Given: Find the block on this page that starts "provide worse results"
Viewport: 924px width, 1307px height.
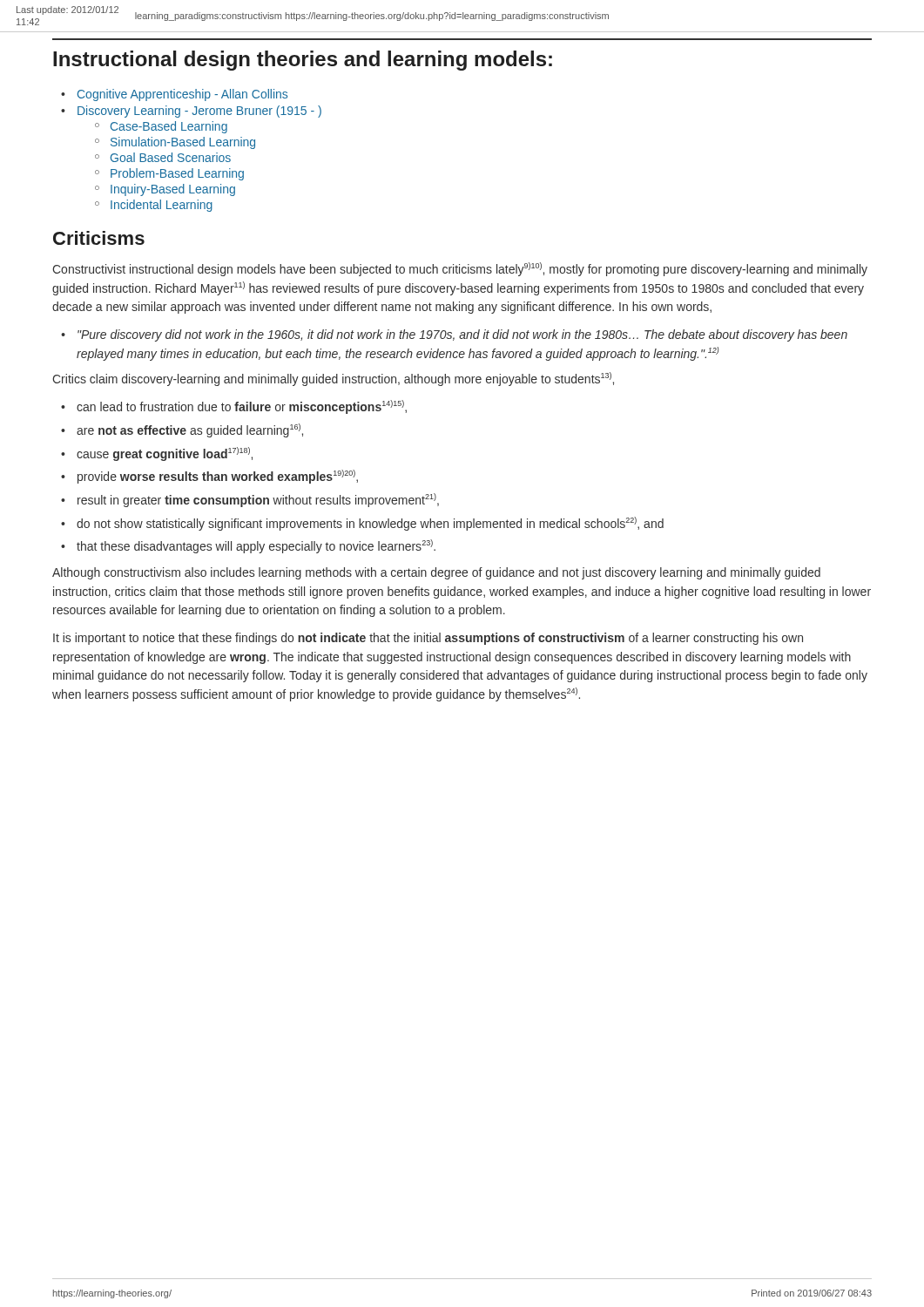Looking at the screenshot, I should tap(218, 476).
